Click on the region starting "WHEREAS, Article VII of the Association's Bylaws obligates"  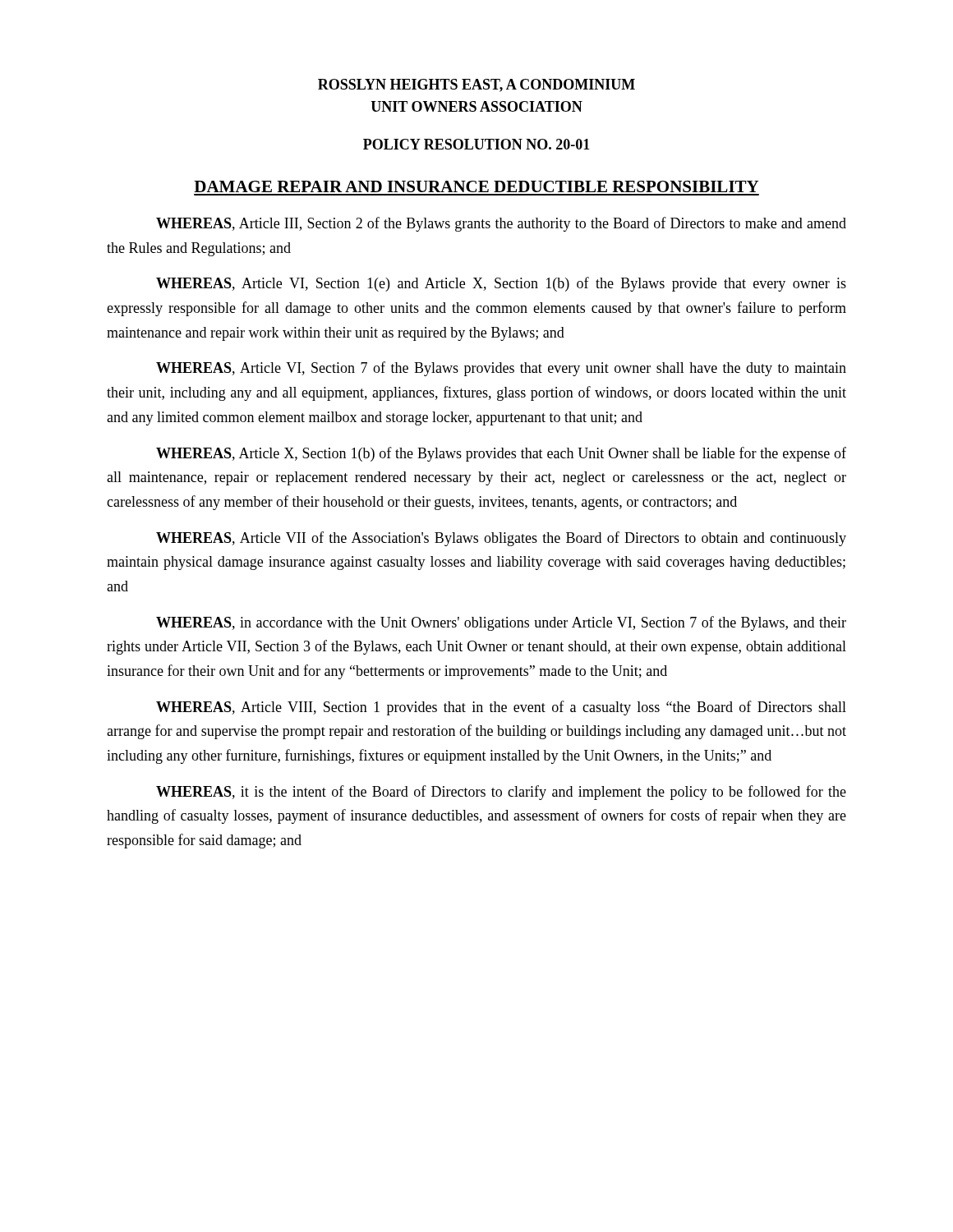click(476, 562)
